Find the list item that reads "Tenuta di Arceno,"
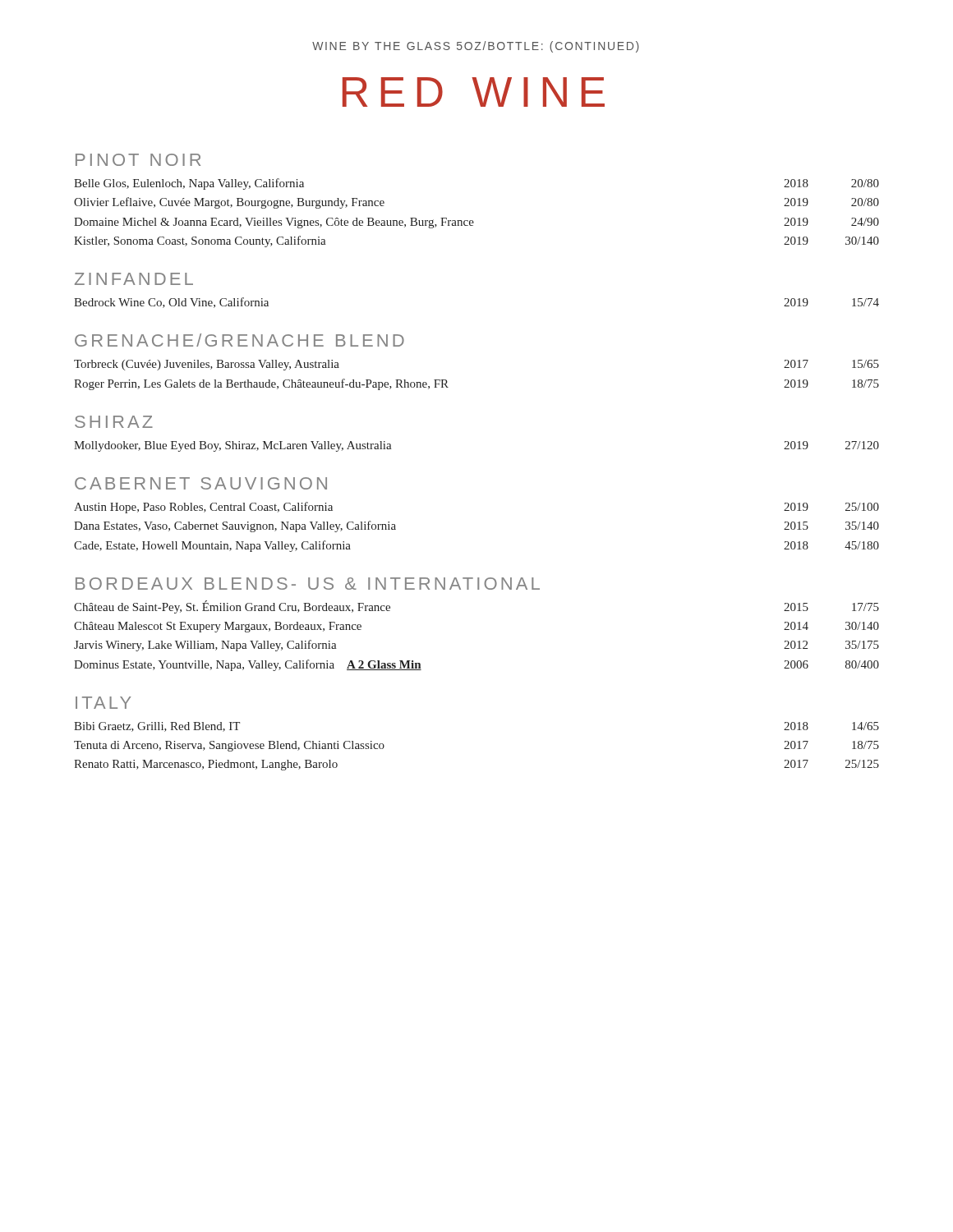 (235, 746)
